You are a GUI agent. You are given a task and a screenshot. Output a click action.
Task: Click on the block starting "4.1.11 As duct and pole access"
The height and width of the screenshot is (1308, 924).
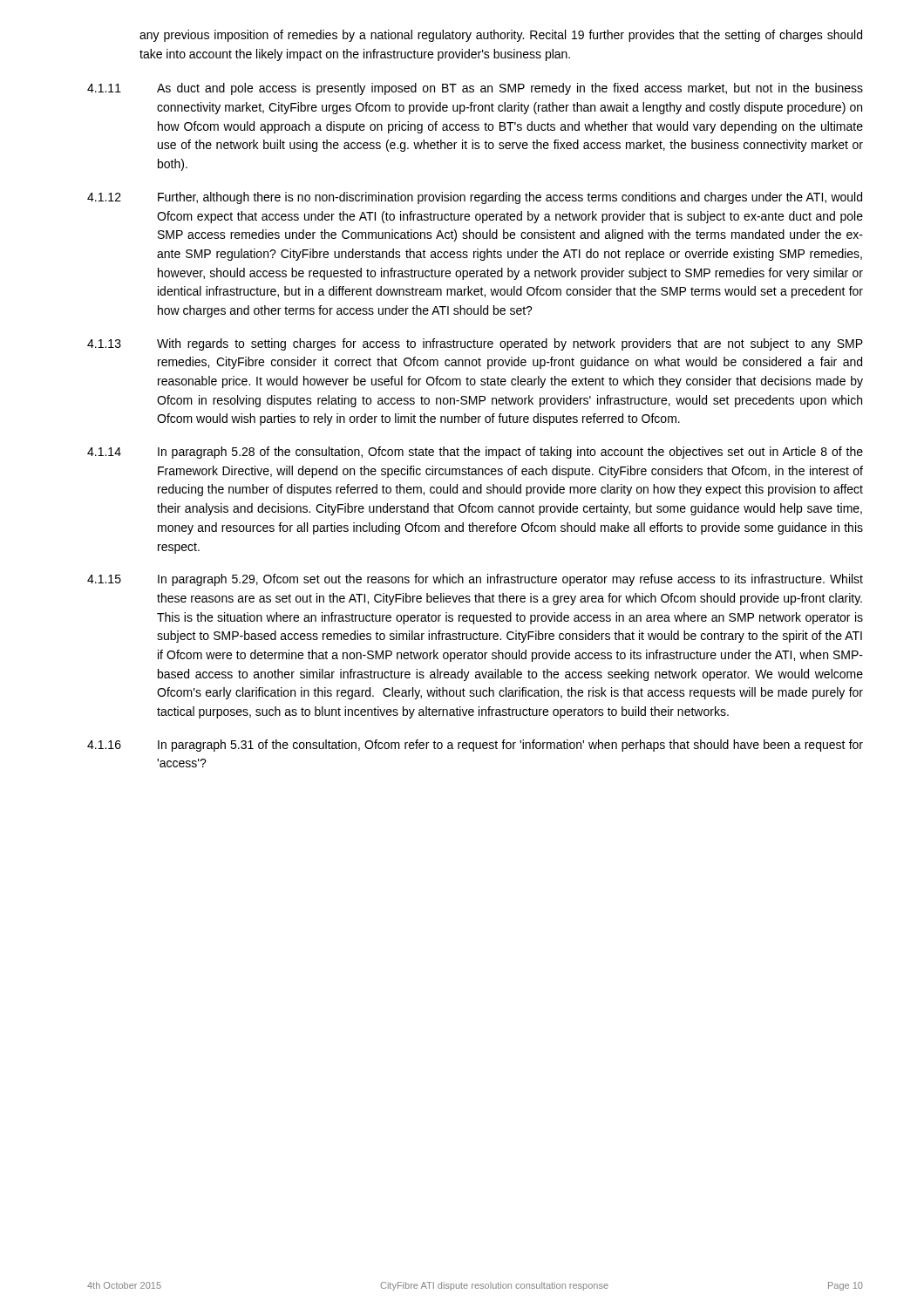[475, 127]
